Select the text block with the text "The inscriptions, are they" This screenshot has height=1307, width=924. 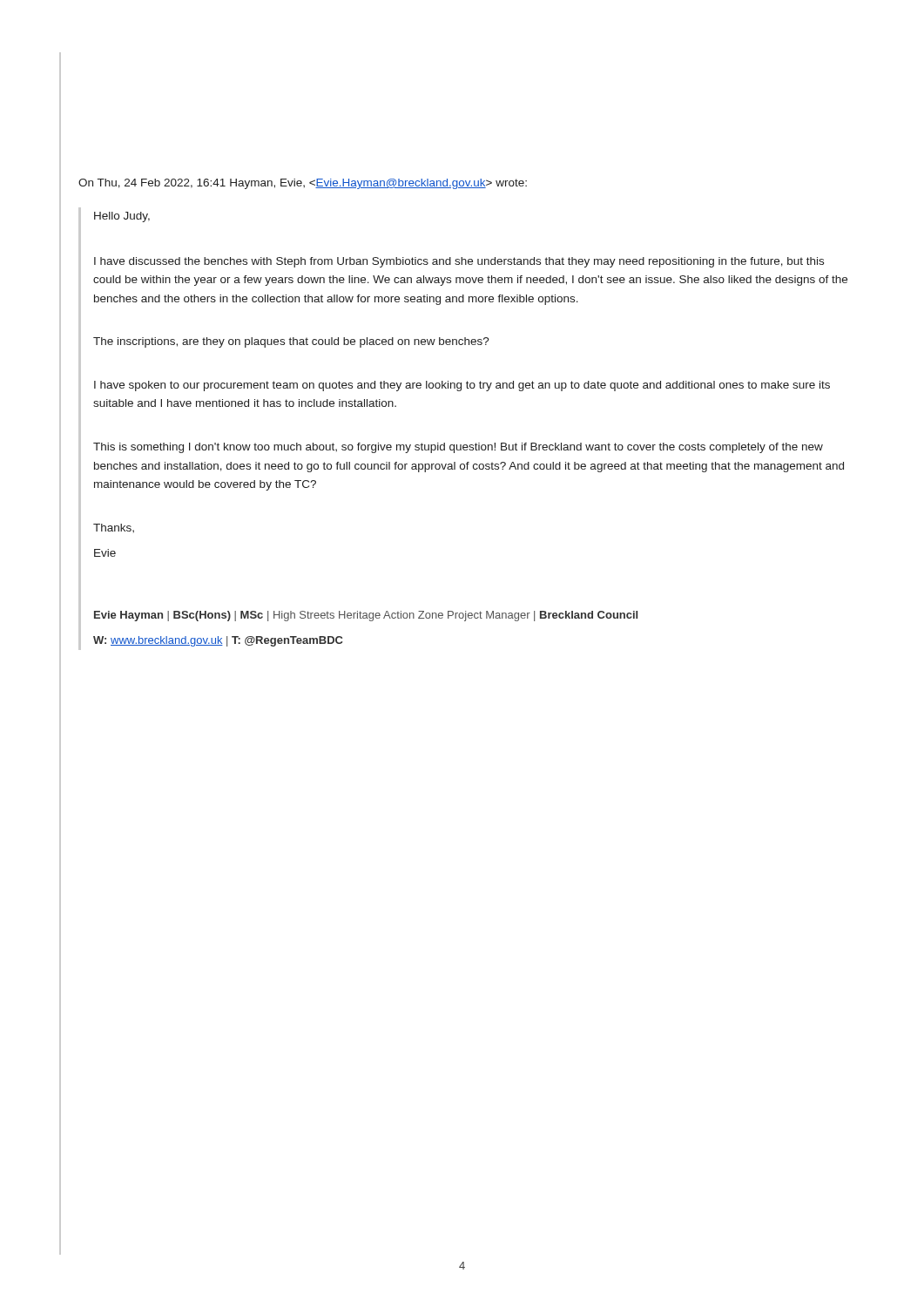coord(291,341)
